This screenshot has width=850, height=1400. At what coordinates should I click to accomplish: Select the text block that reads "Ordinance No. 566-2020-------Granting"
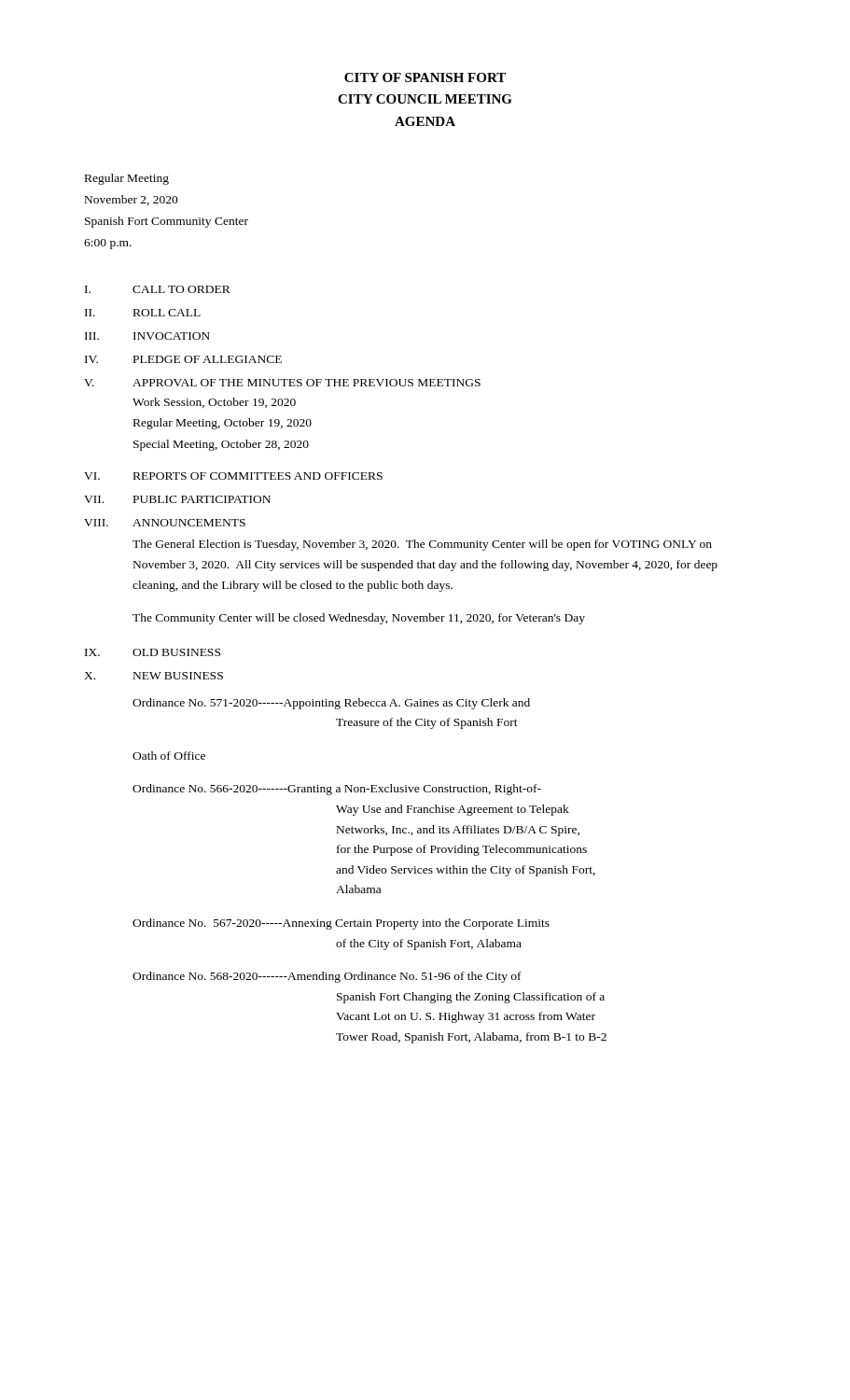[364, 839]
